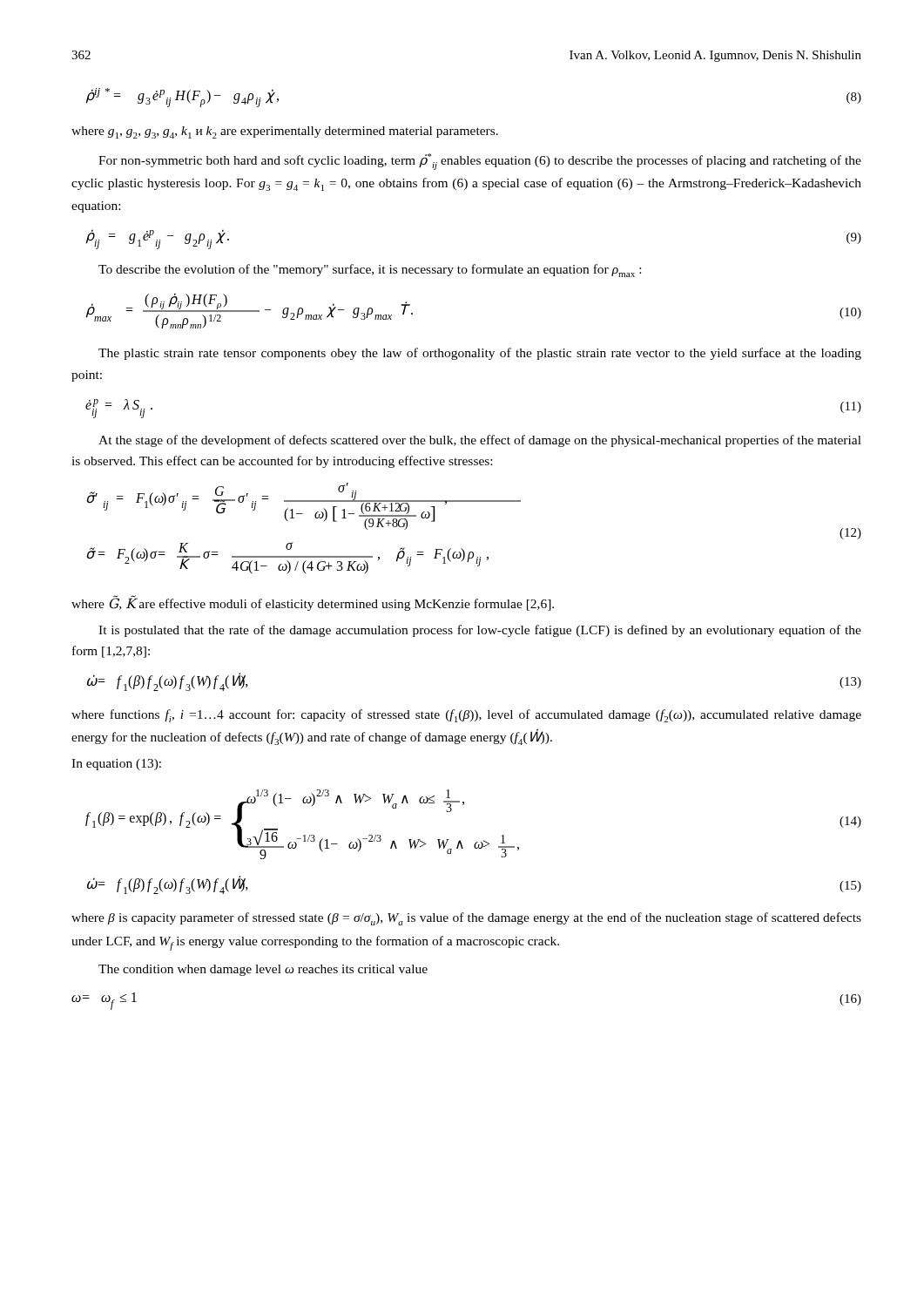Locate the formula that opens with "ρ̇ ij * = g 3 ė p"
924x1307 pixels.
pyautogui.click(x=180, y=95)
